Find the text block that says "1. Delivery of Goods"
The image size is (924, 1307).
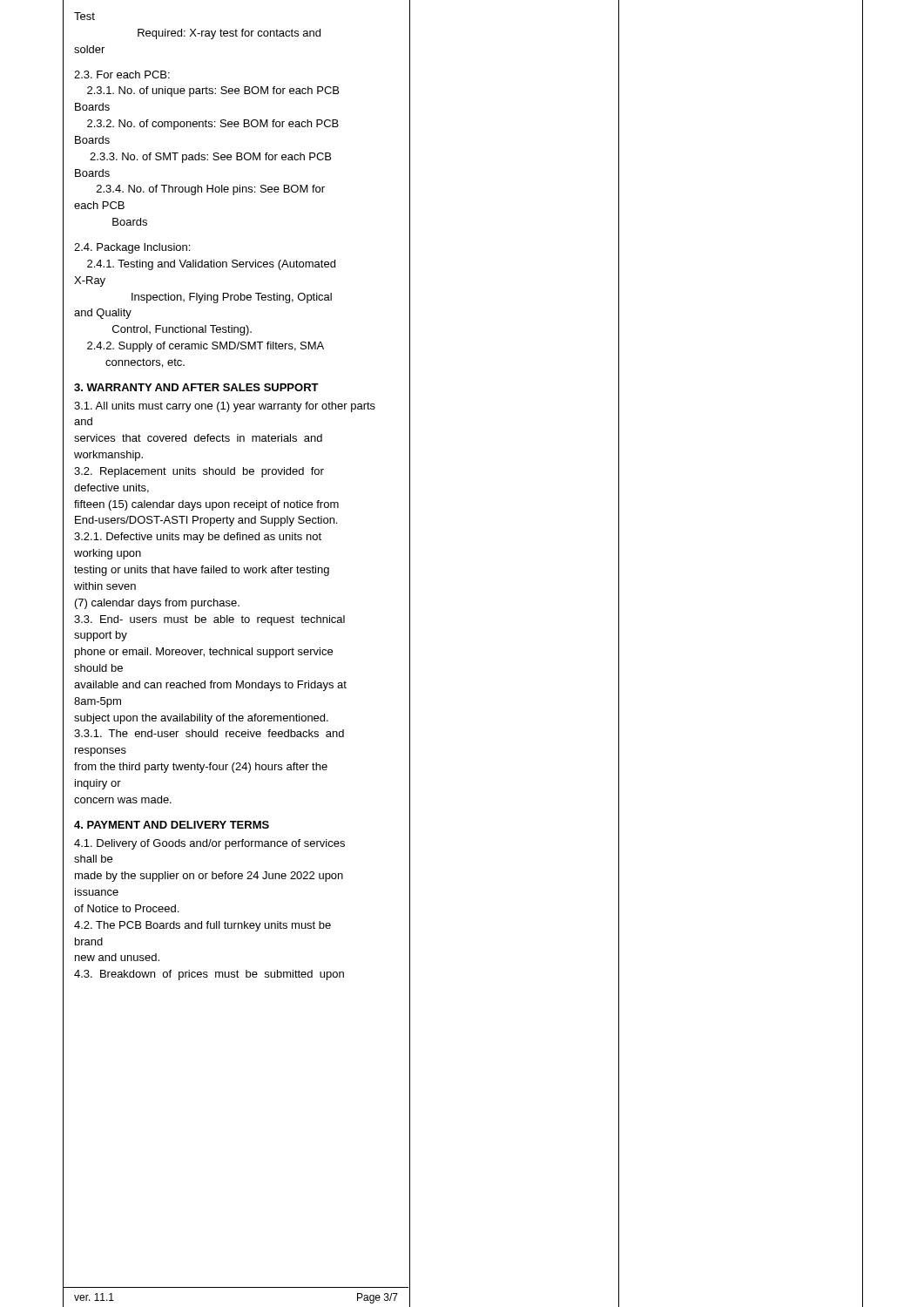point(209,844)
